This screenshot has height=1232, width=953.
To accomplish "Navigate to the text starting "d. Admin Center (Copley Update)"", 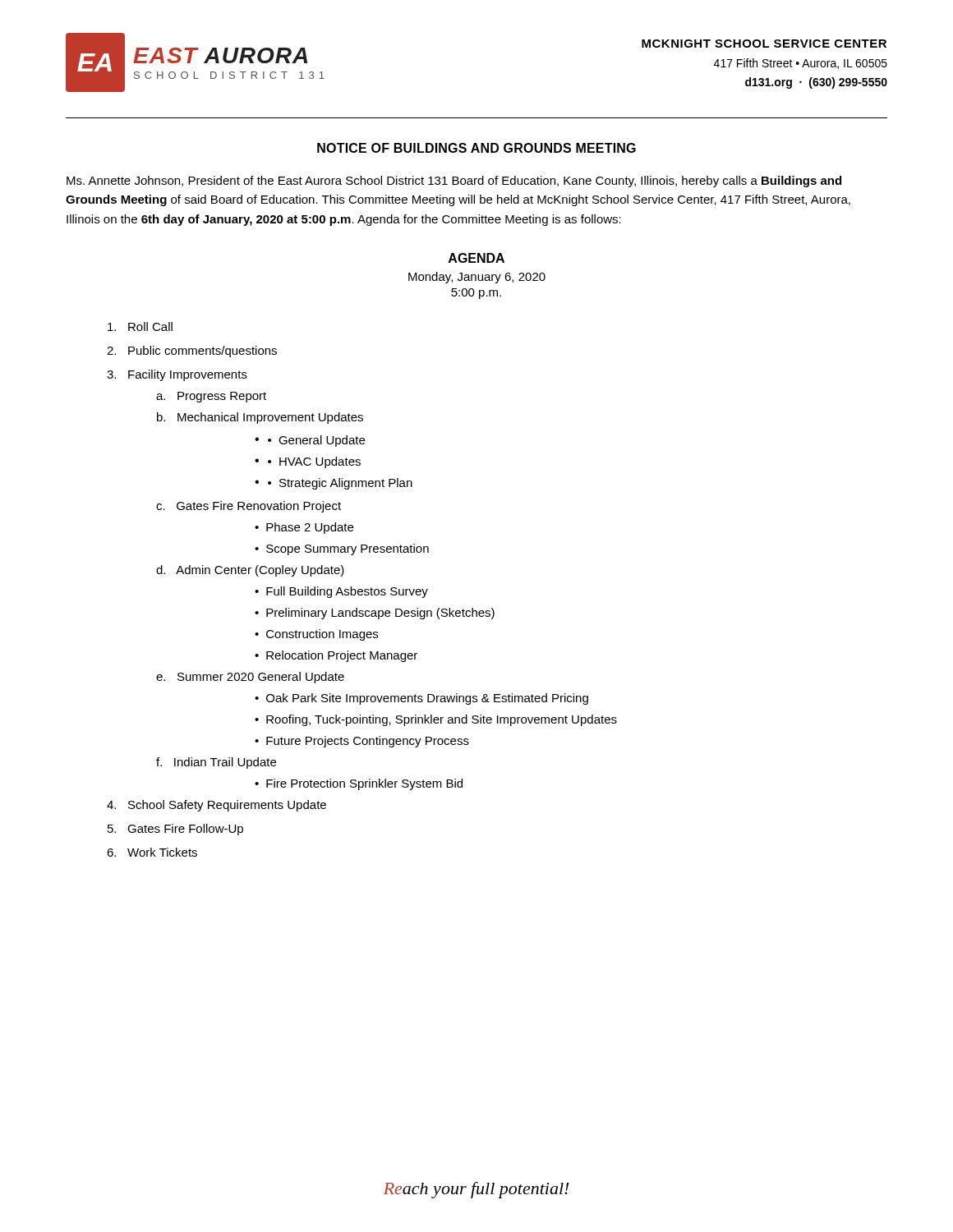I will pos(250,569).
